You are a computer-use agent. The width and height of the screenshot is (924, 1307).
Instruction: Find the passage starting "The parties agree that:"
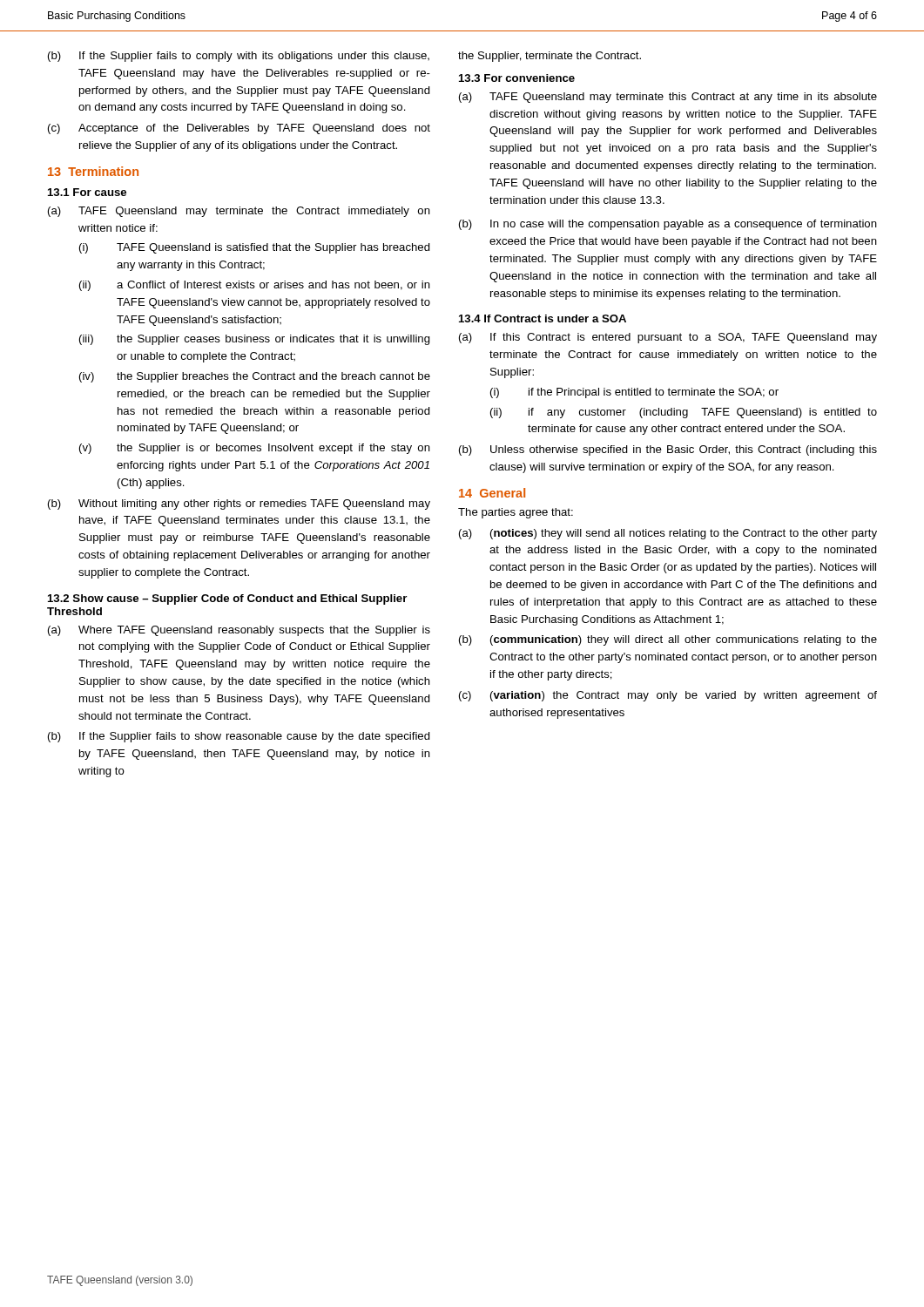(x=516, y=512)
